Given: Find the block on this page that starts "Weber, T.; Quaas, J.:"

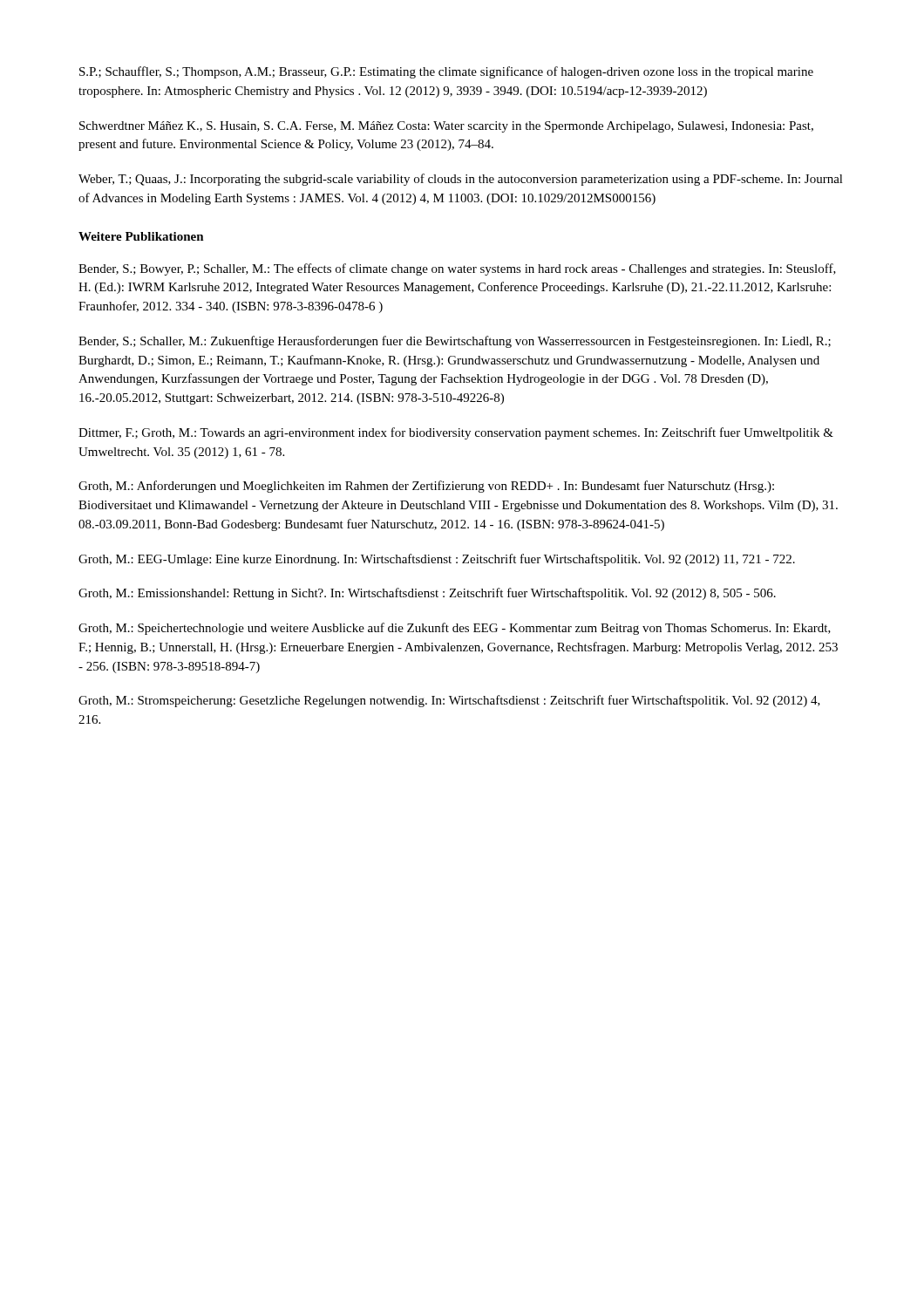Looking at the screenshot, I should coord(461,188).
